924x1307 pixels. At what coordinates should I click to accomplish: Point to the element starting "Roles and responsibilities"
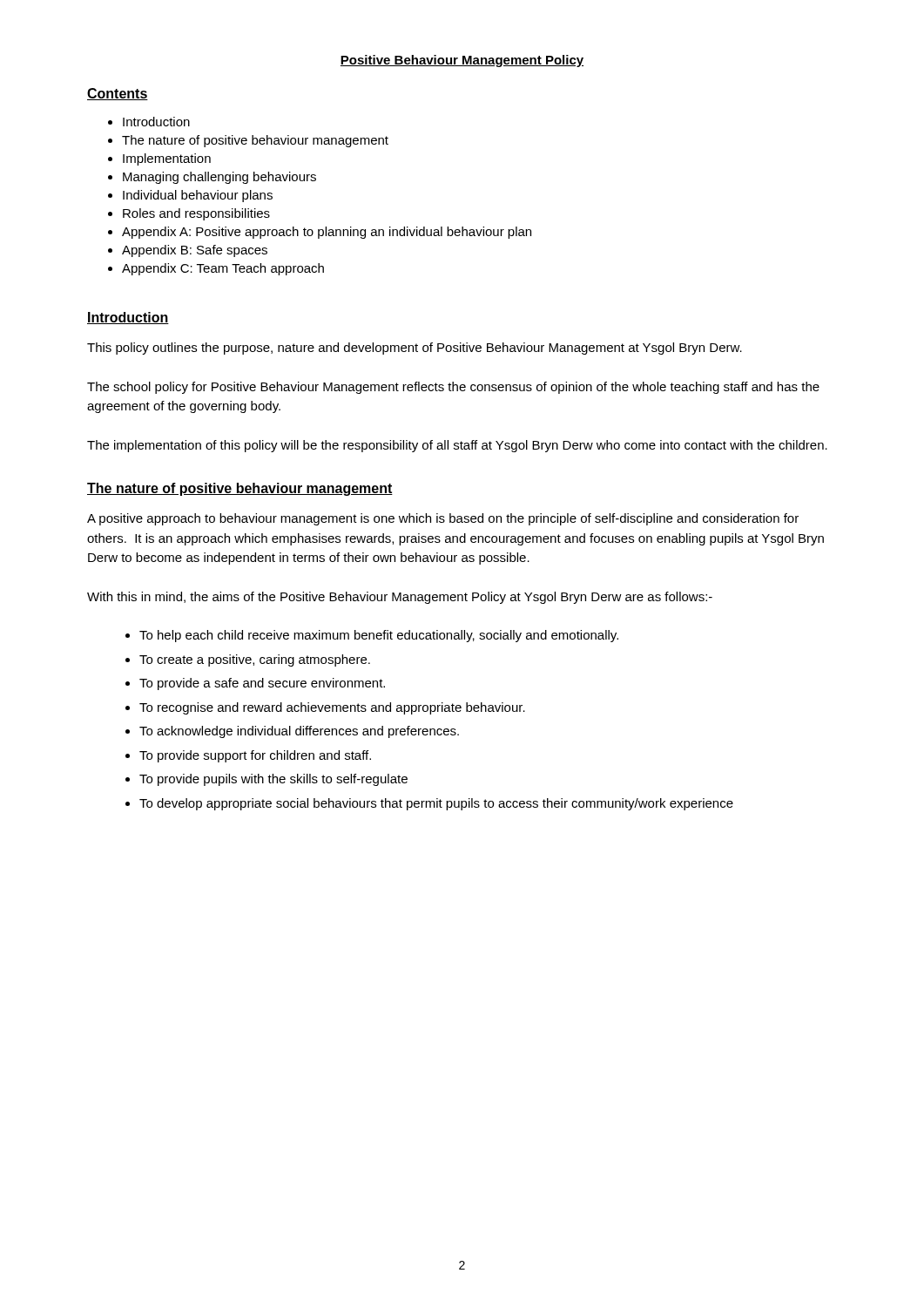[x=196, y=213]
